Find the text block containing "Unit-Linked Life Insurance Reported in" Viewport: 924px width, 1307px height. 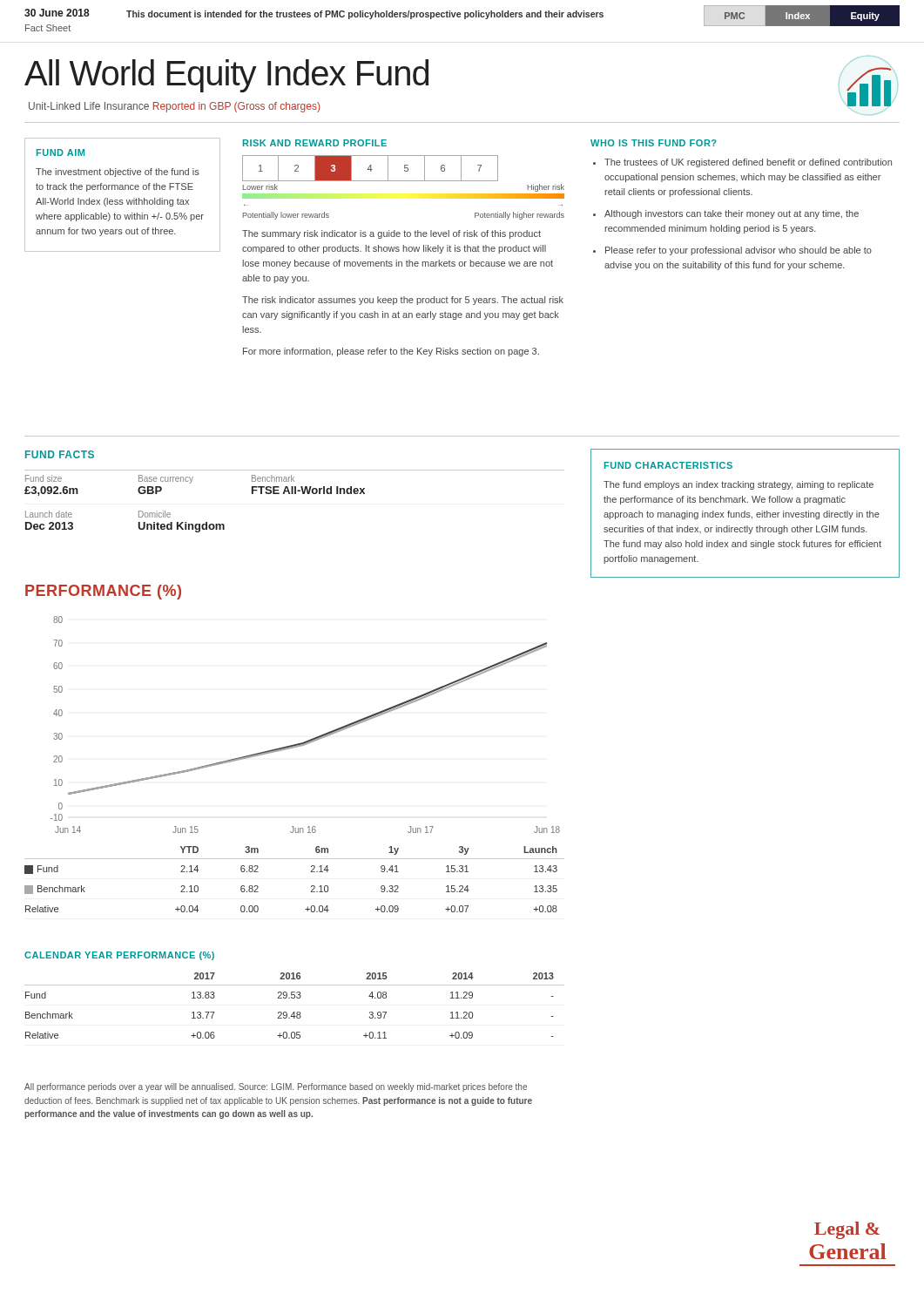click(174, 106)
